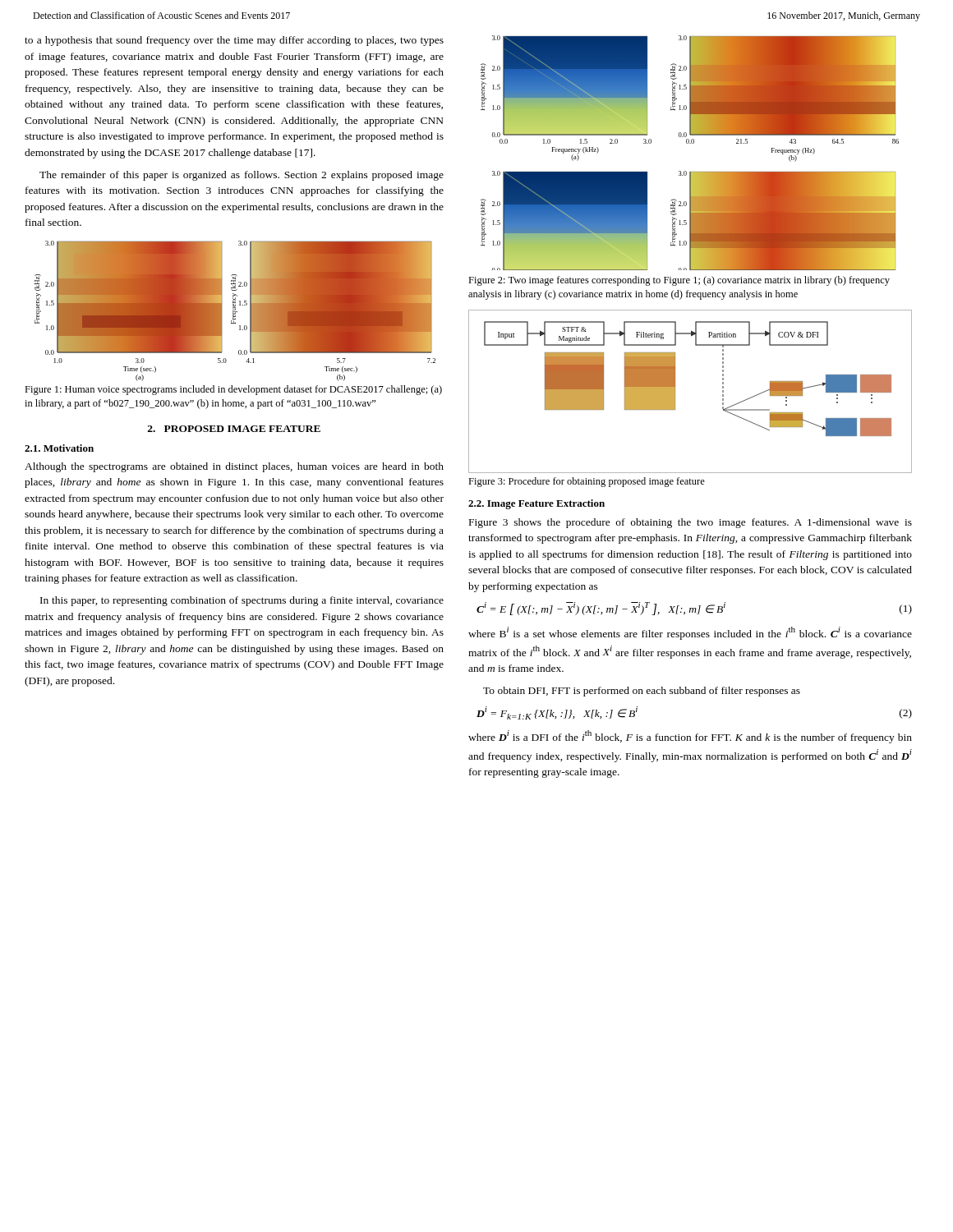Point to the block starting "where Bi is a set"
953x1232 pixels.
pos(690,649)
